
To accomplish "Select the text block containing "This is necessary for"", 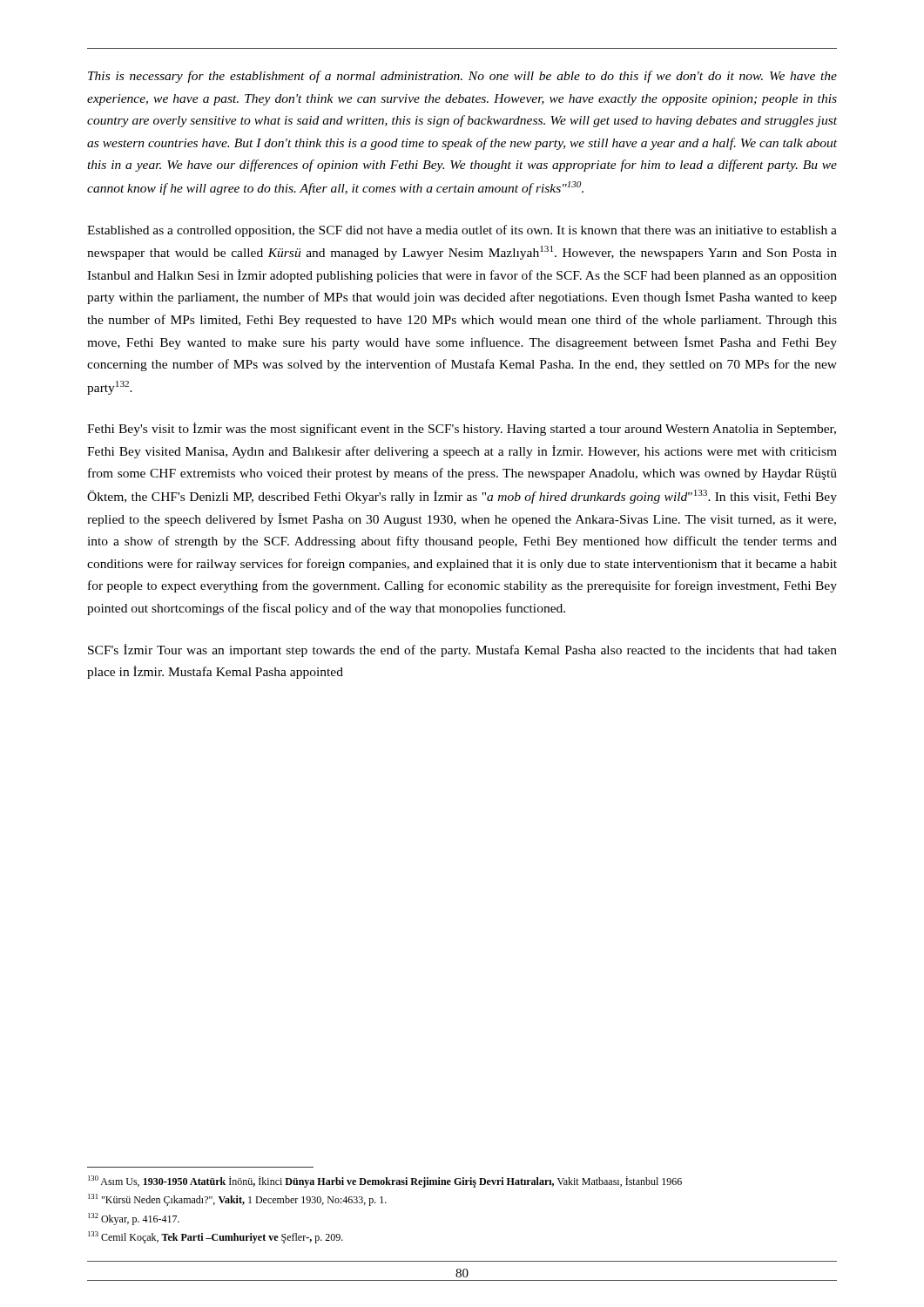I will 462,132.
